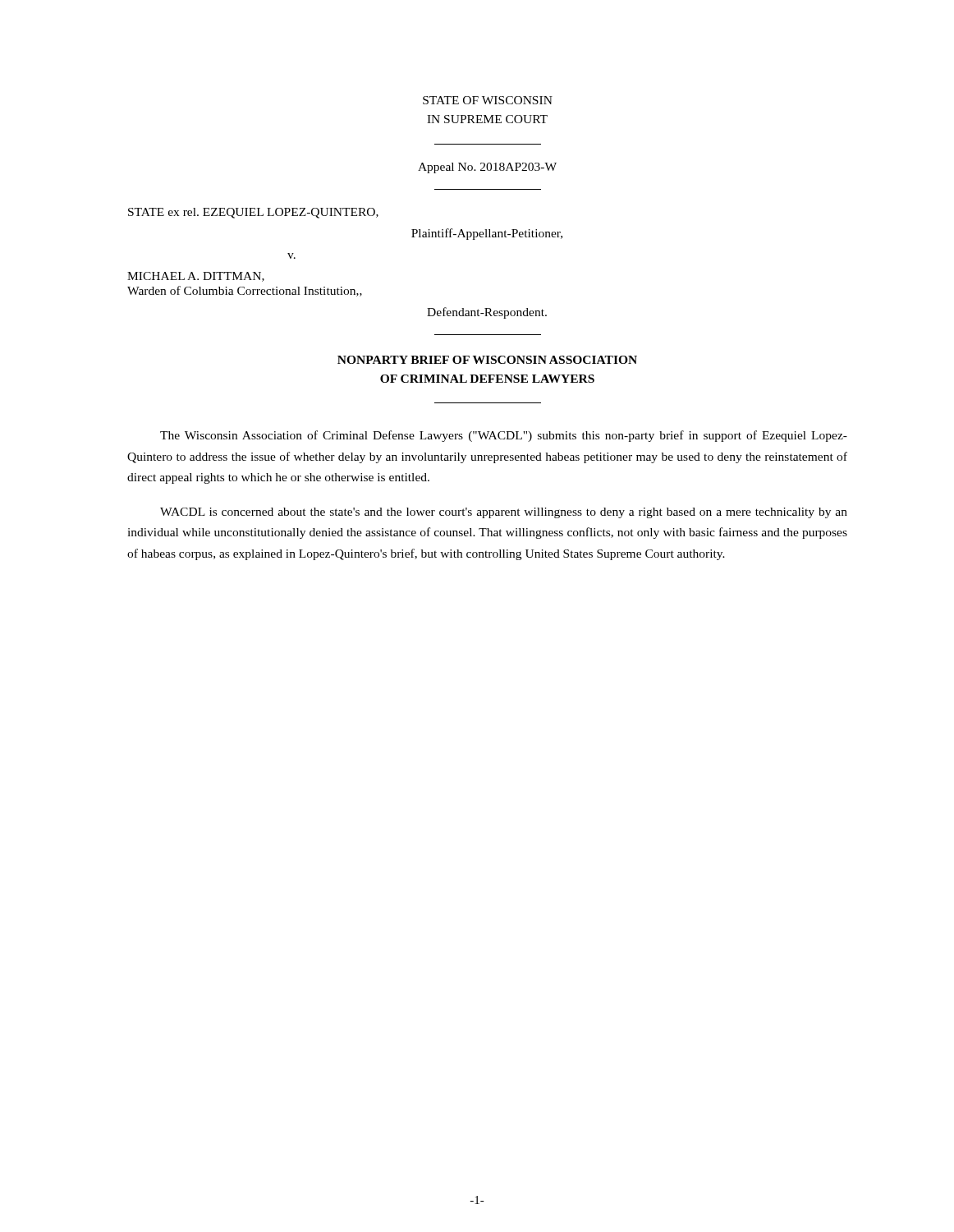Find the text block starting "WACDL is concerned about the state's and"
The image size is (954, 1232).
click(x=487, y=532)
